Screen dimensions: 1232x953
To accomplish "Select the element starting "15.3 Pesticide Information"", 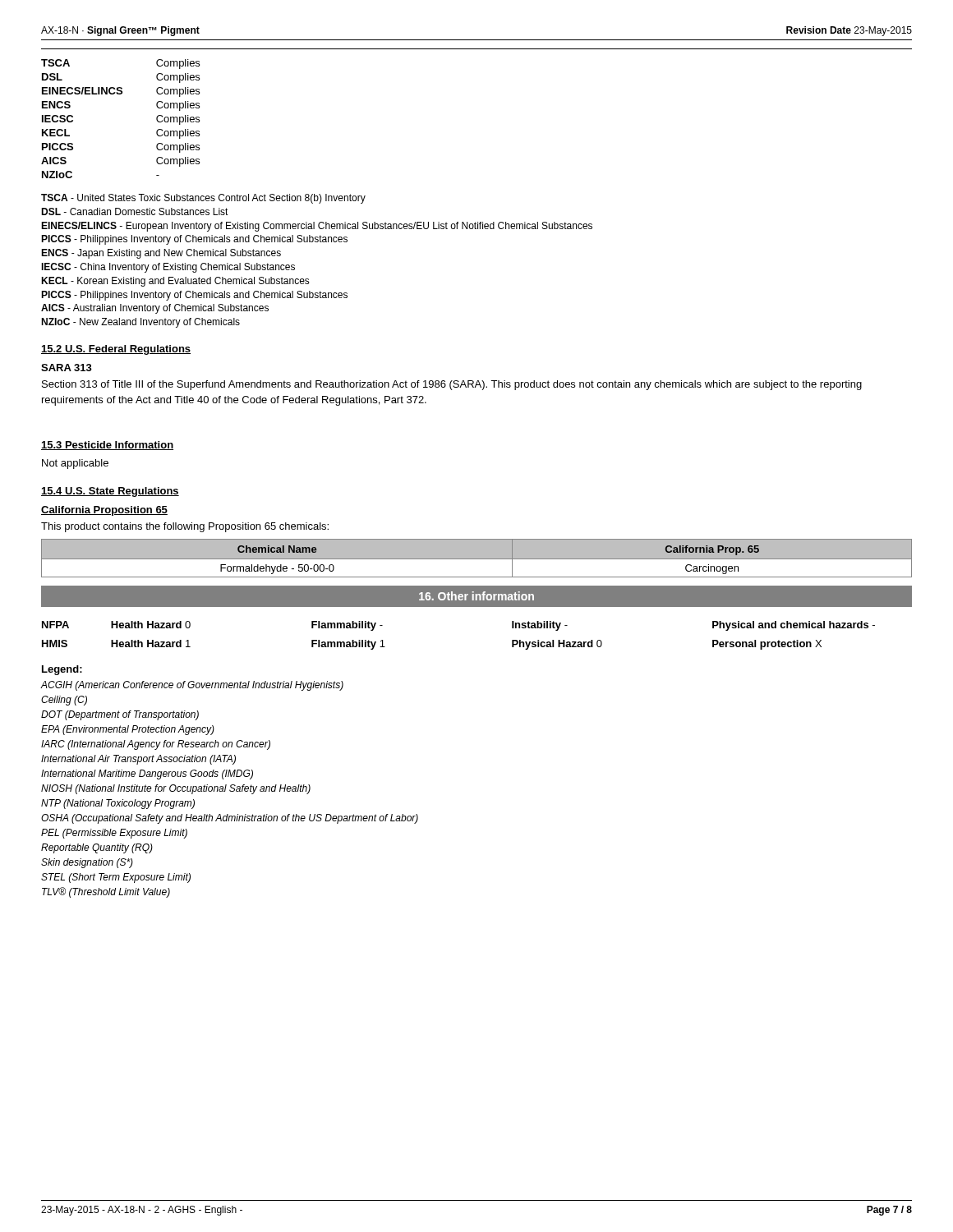I will [107, 445].
